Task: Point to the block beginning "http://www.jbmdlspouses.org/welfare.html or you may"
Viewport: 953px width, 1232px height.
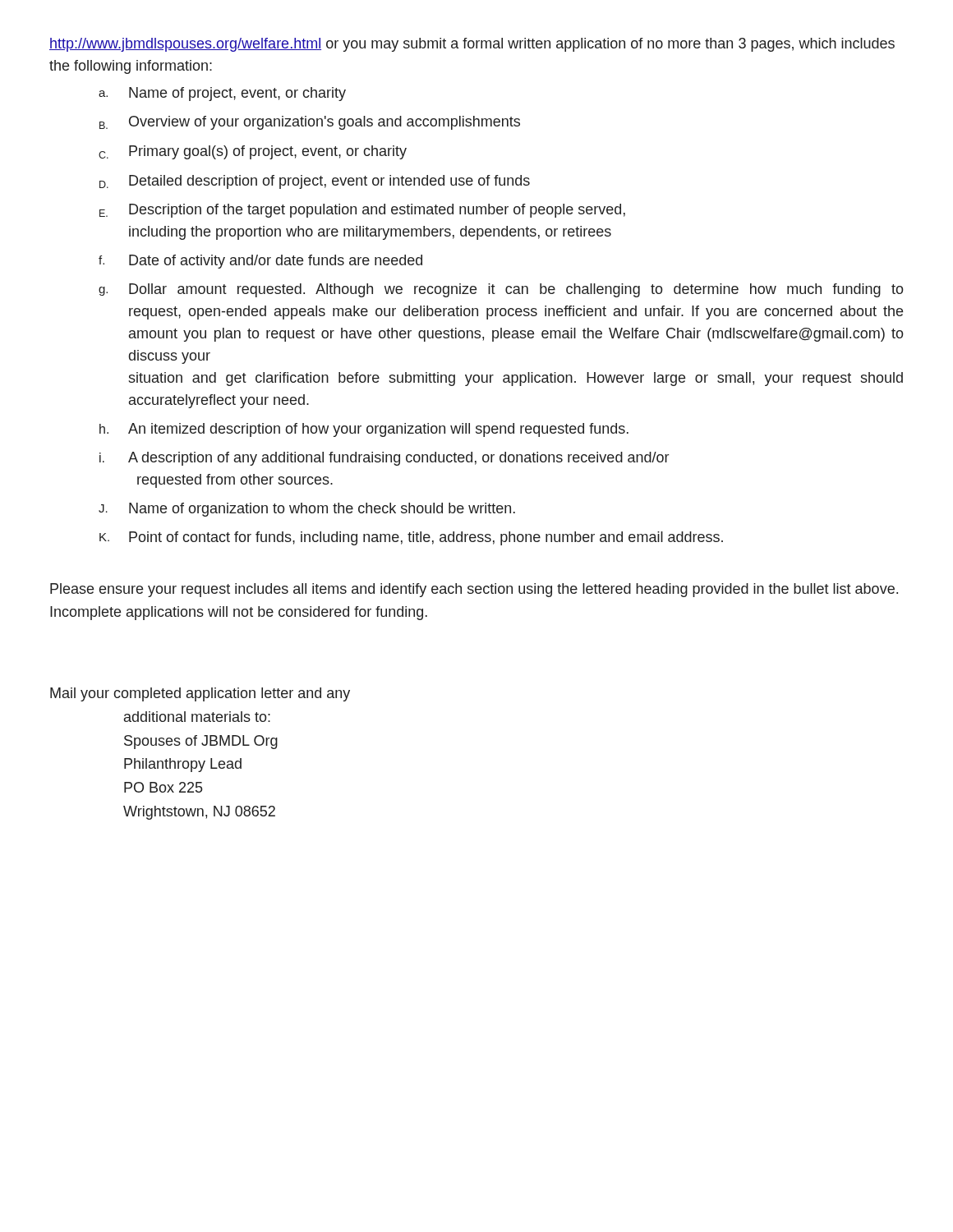Action: coord(472,55)
